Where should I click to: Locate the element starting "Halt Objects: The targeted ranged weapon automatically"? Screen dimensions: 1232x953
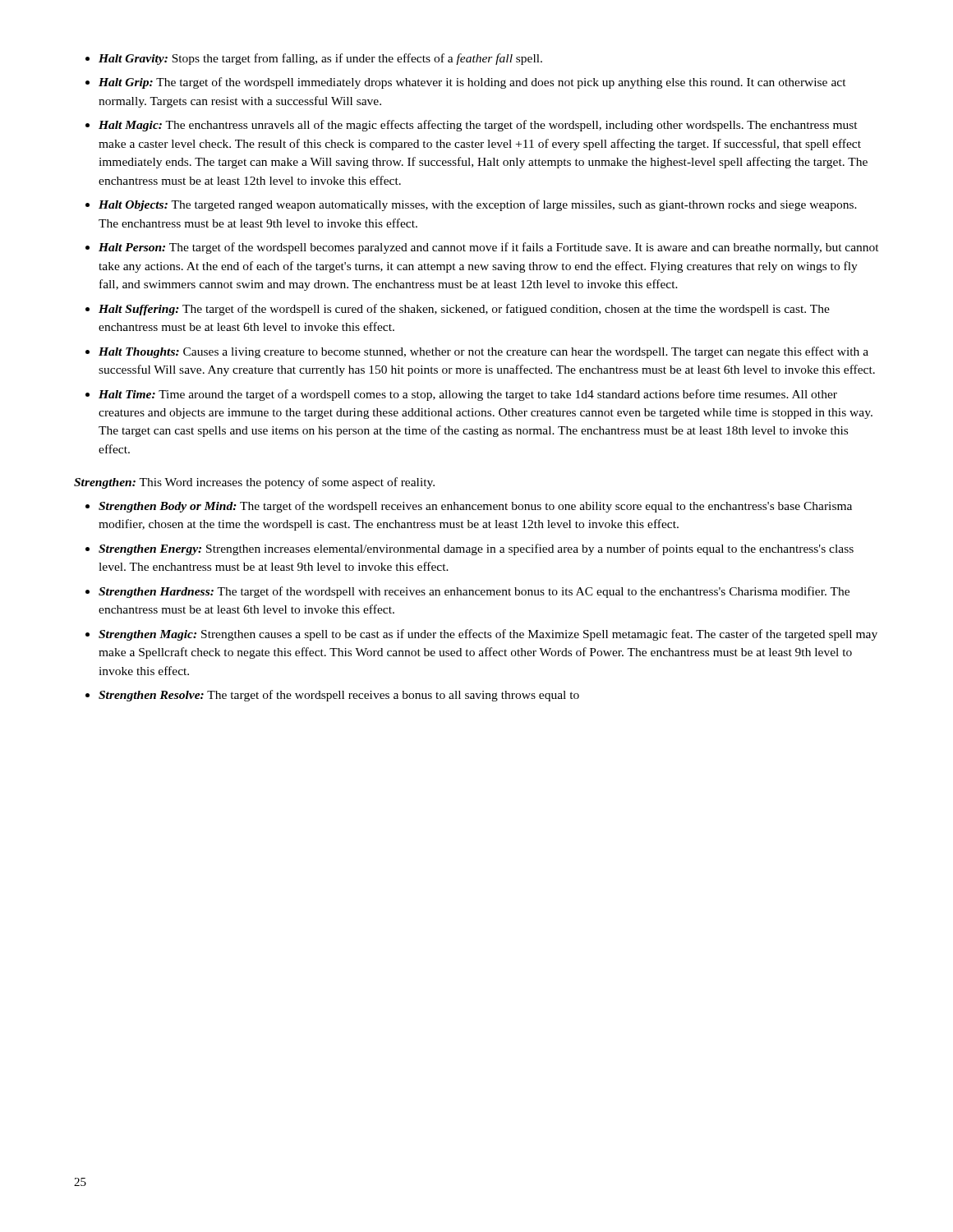coord(489,214)
